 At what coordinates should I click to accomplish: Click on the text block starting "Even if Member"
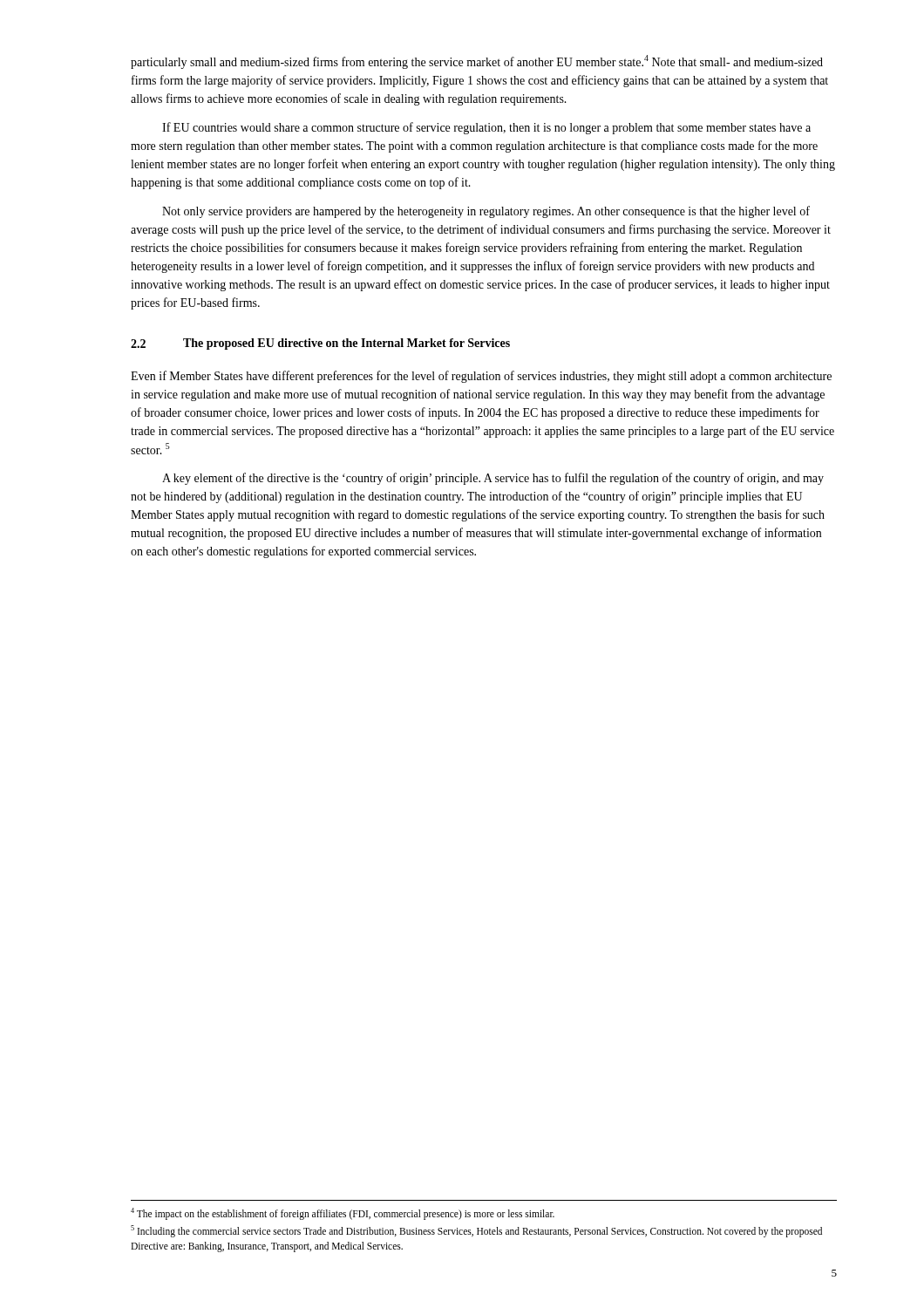coord(484,413)
